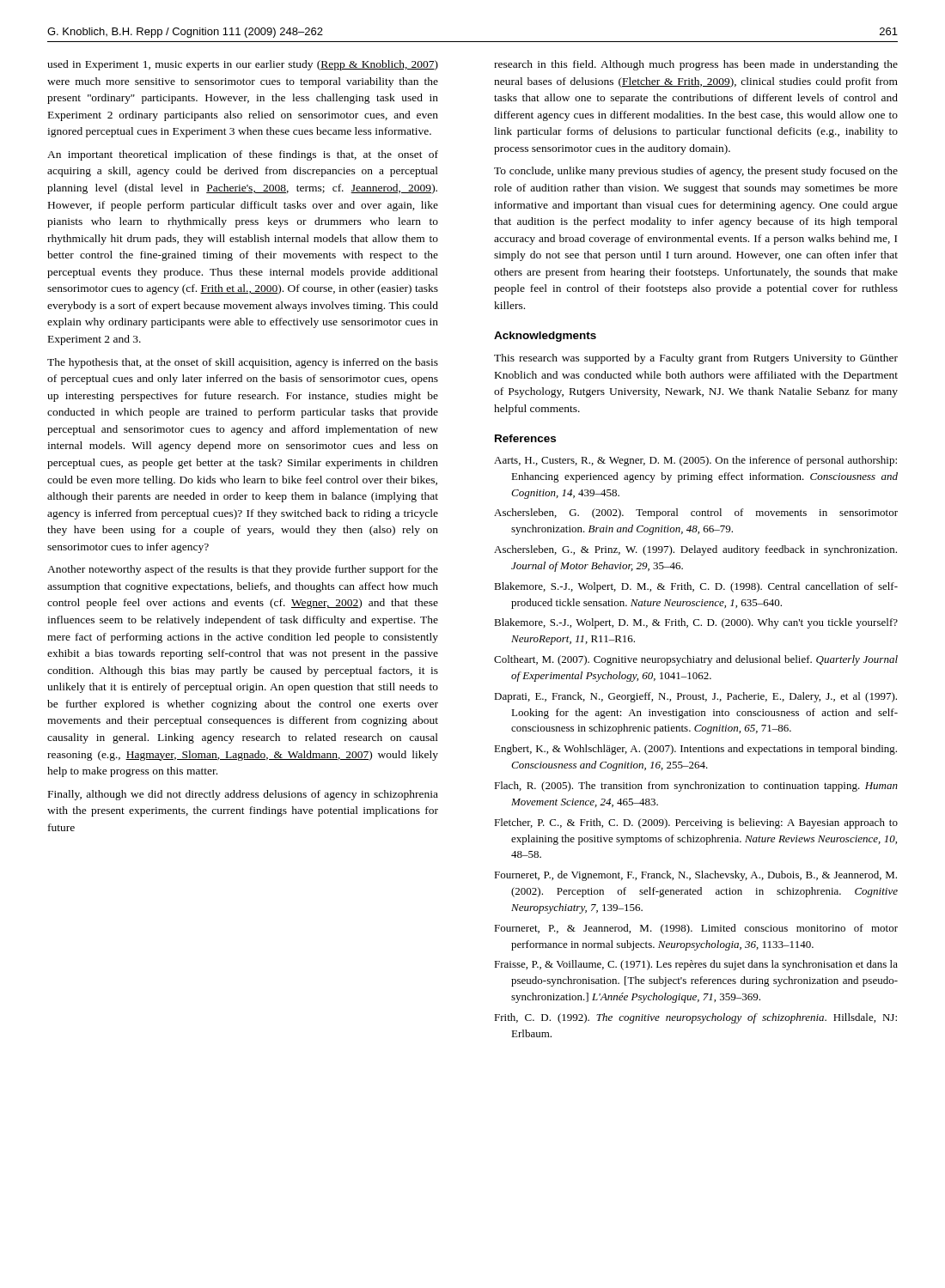
Task: Locate the block of text that opens with "Flach, R. (2005). The"
Action: point(696,793)
